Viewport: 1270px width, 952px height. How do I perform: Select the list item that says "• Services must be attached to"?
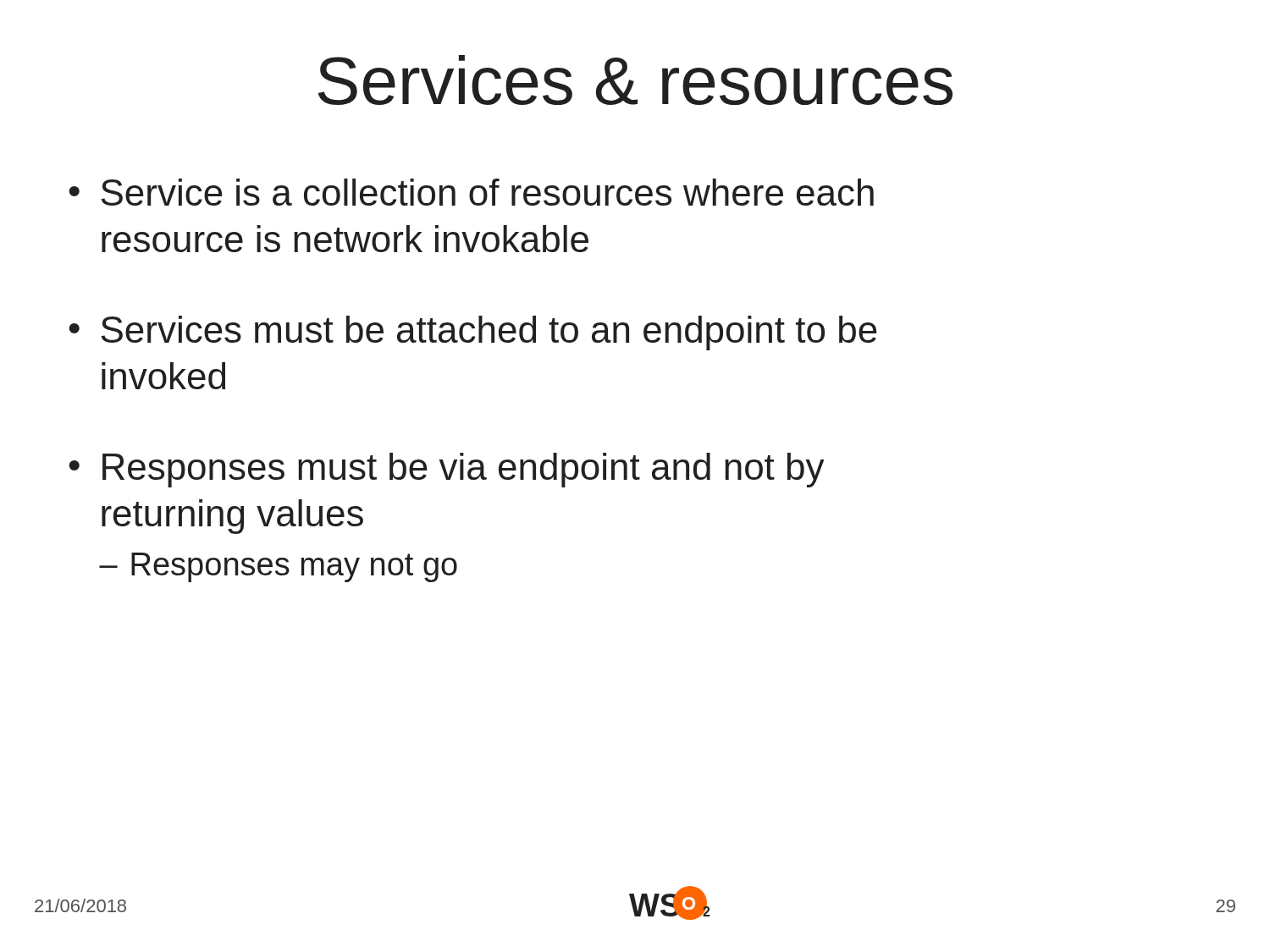click(x=473, y=353)
